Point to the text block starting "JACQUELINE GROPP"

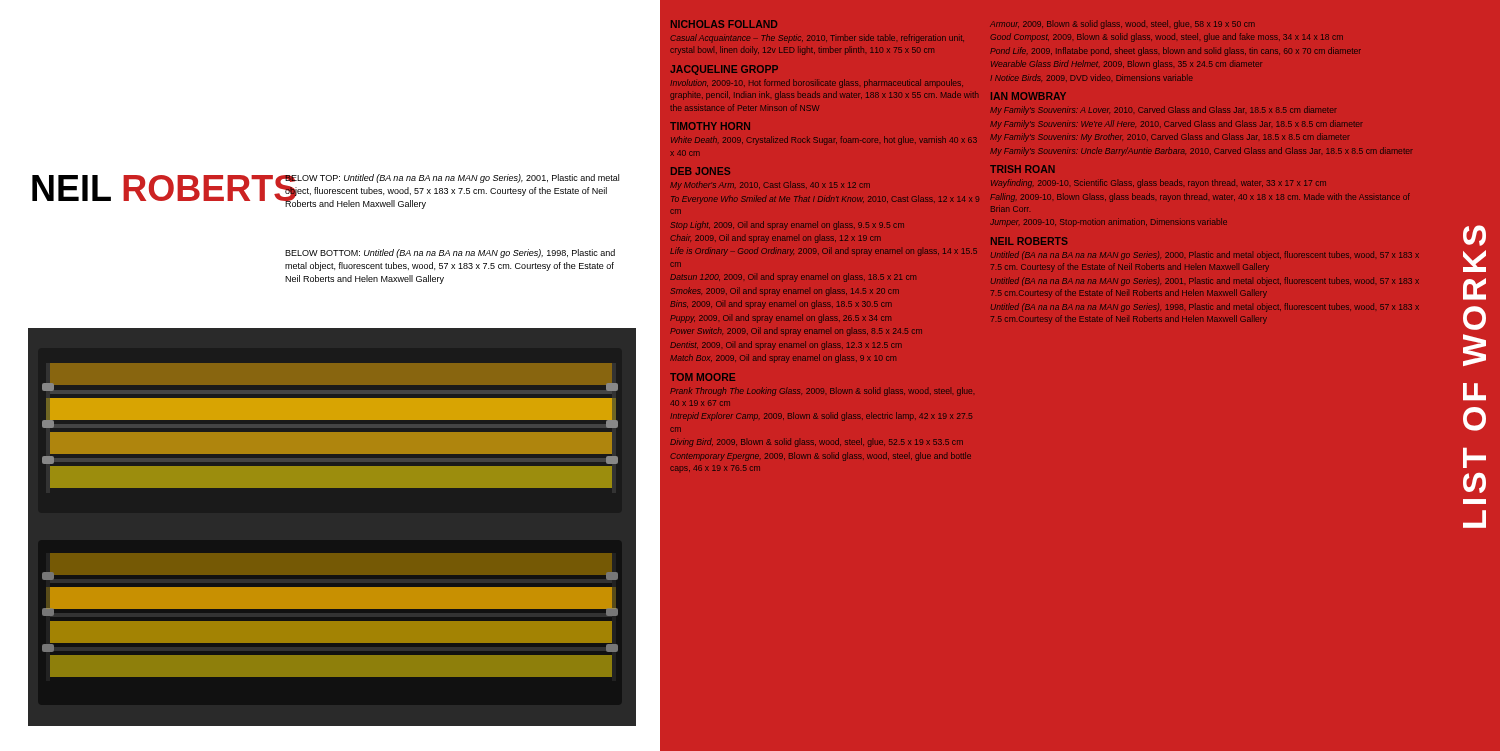724,69
